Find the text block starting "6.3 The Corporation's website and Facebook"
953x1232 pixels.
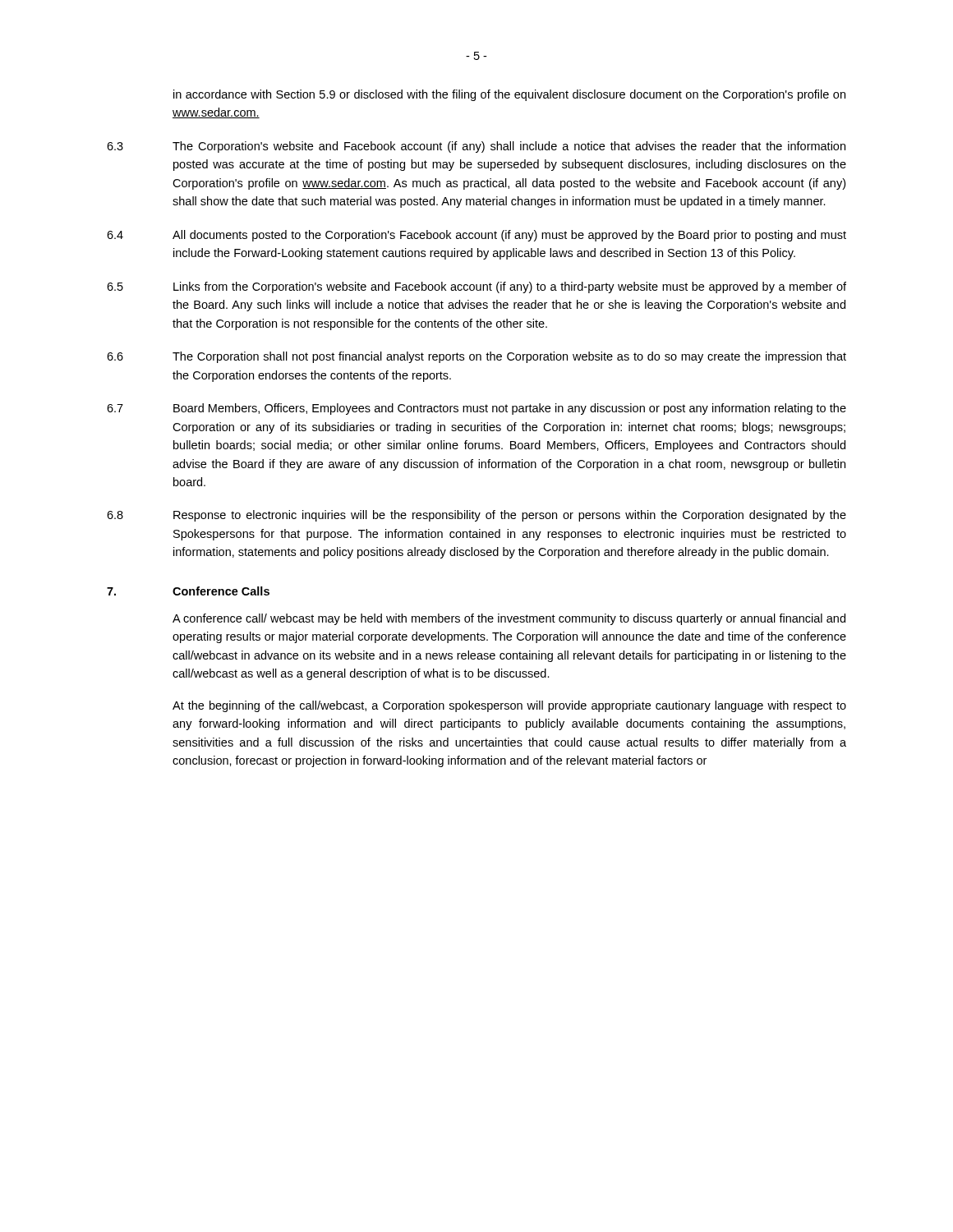pos(476,174)
